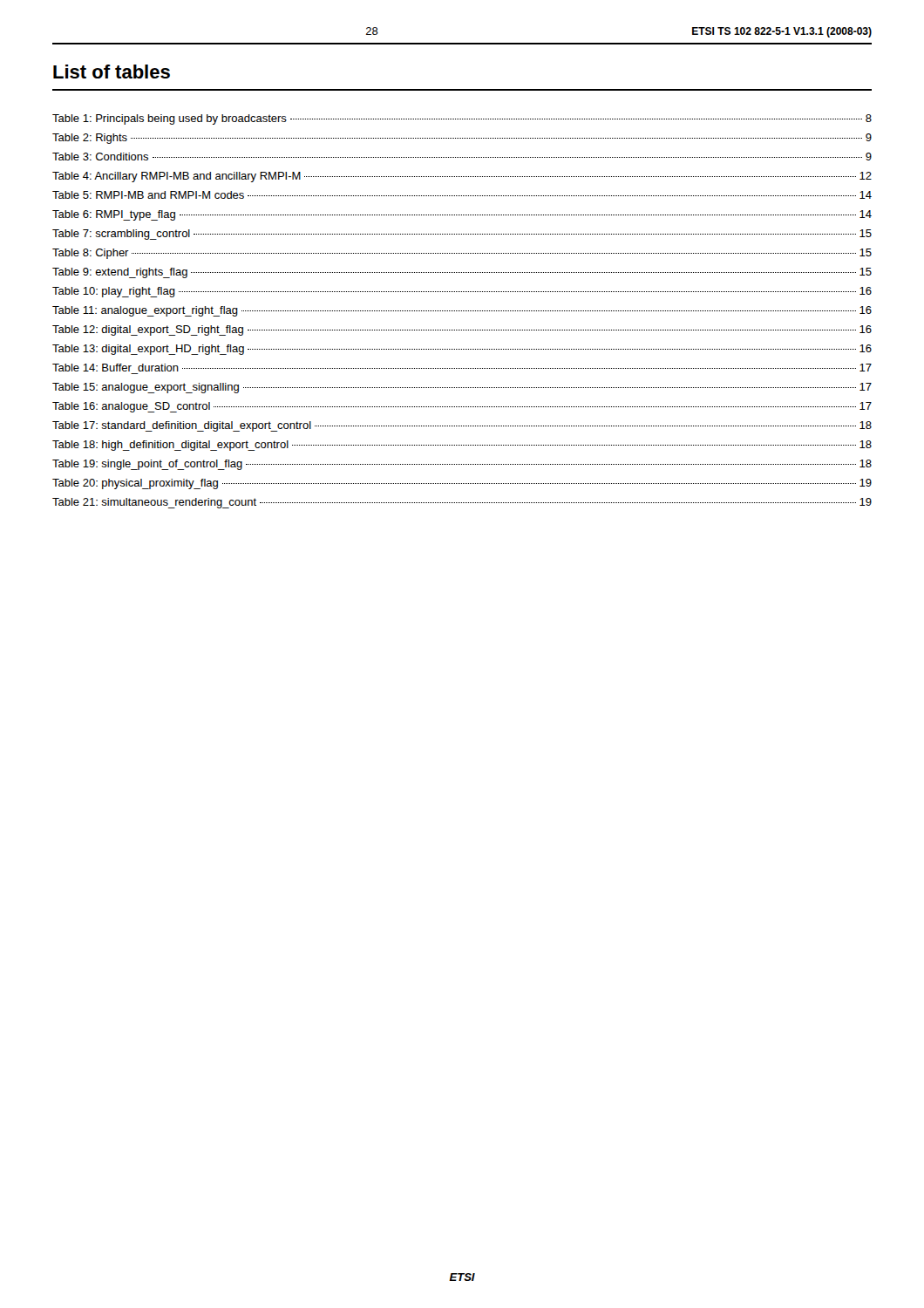This screenshot has width=924, height=1308.
Task: Click on the text starting "Table 1: Principals being used"
Action: pos(462,118)
